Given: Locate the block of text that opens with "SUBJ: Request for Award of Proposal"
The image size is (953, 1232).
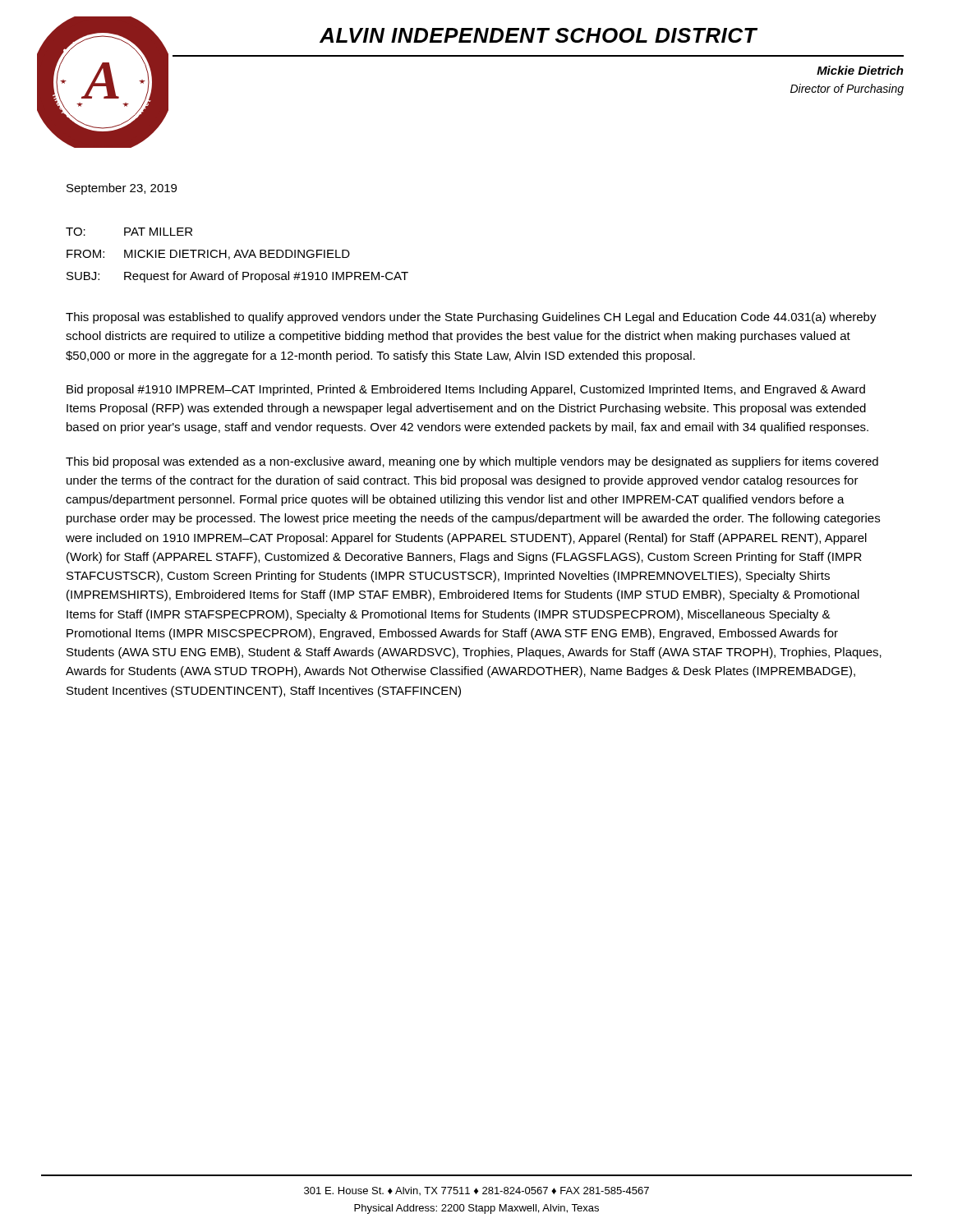Looking at the screenshot, I should 237,277.
